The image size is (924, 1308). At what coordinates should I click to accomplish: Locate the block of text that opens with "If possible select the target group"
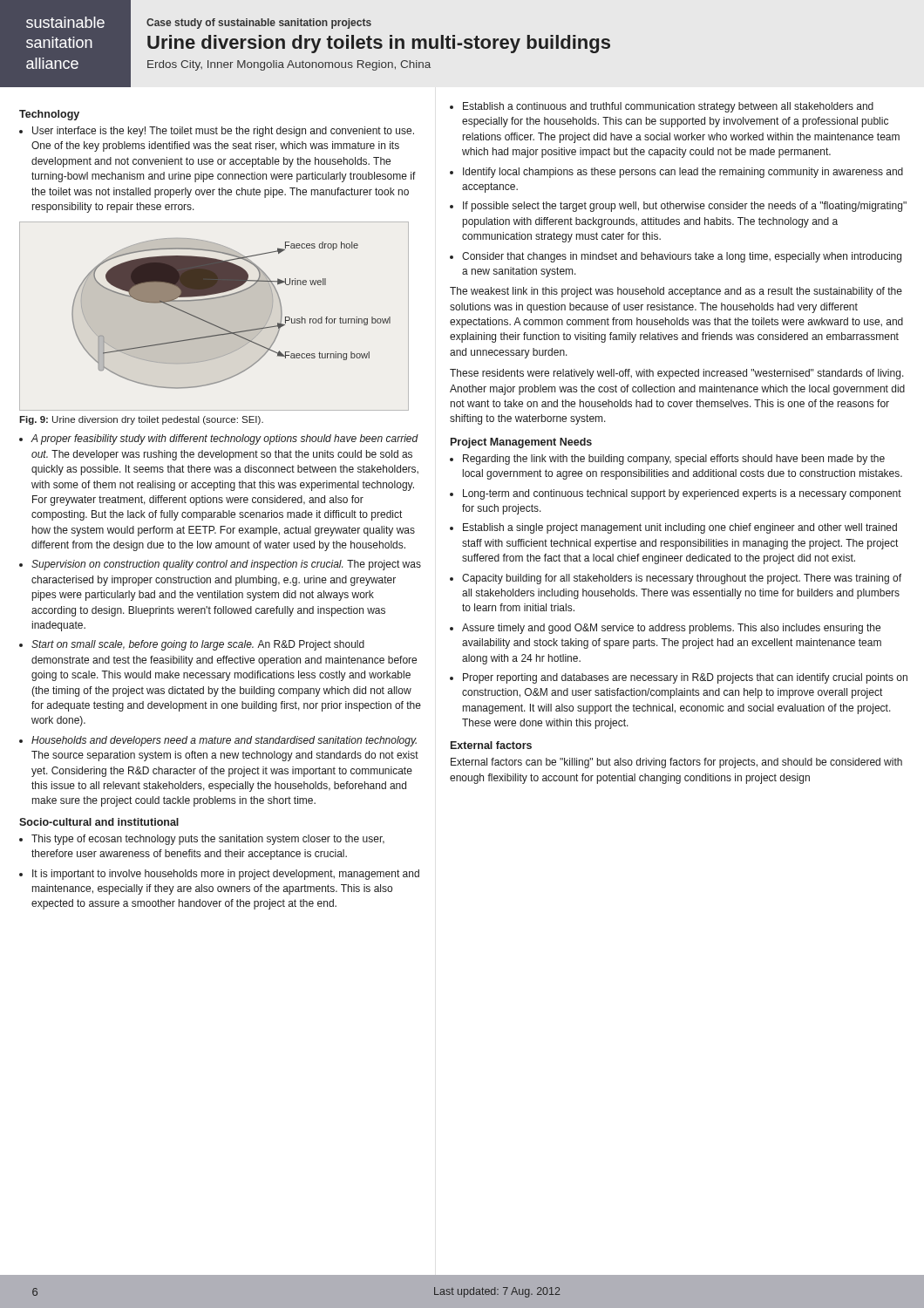[684, 221]
